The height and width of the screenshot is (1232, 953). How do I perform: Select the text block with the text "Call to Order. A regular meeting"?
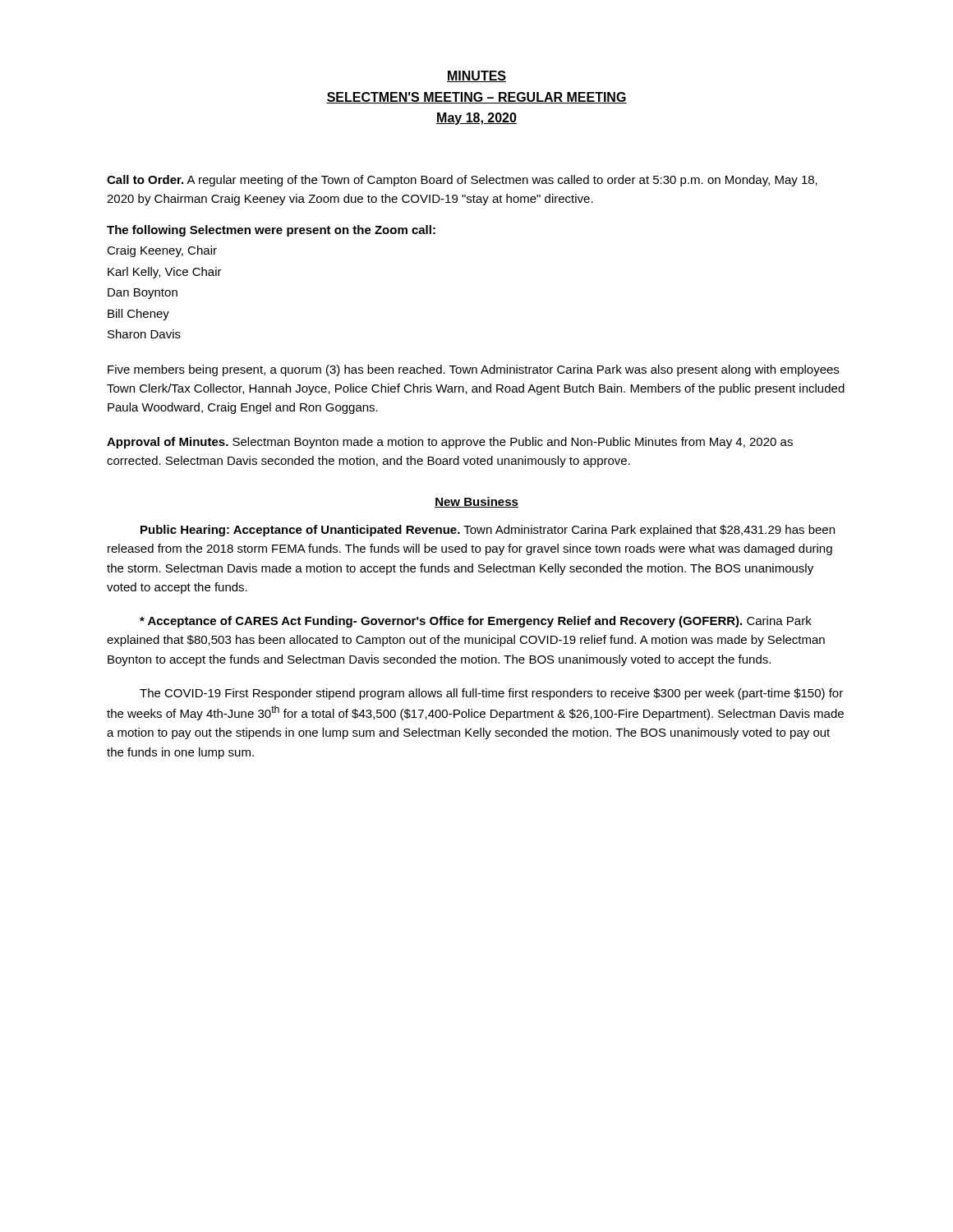[462, 189]
